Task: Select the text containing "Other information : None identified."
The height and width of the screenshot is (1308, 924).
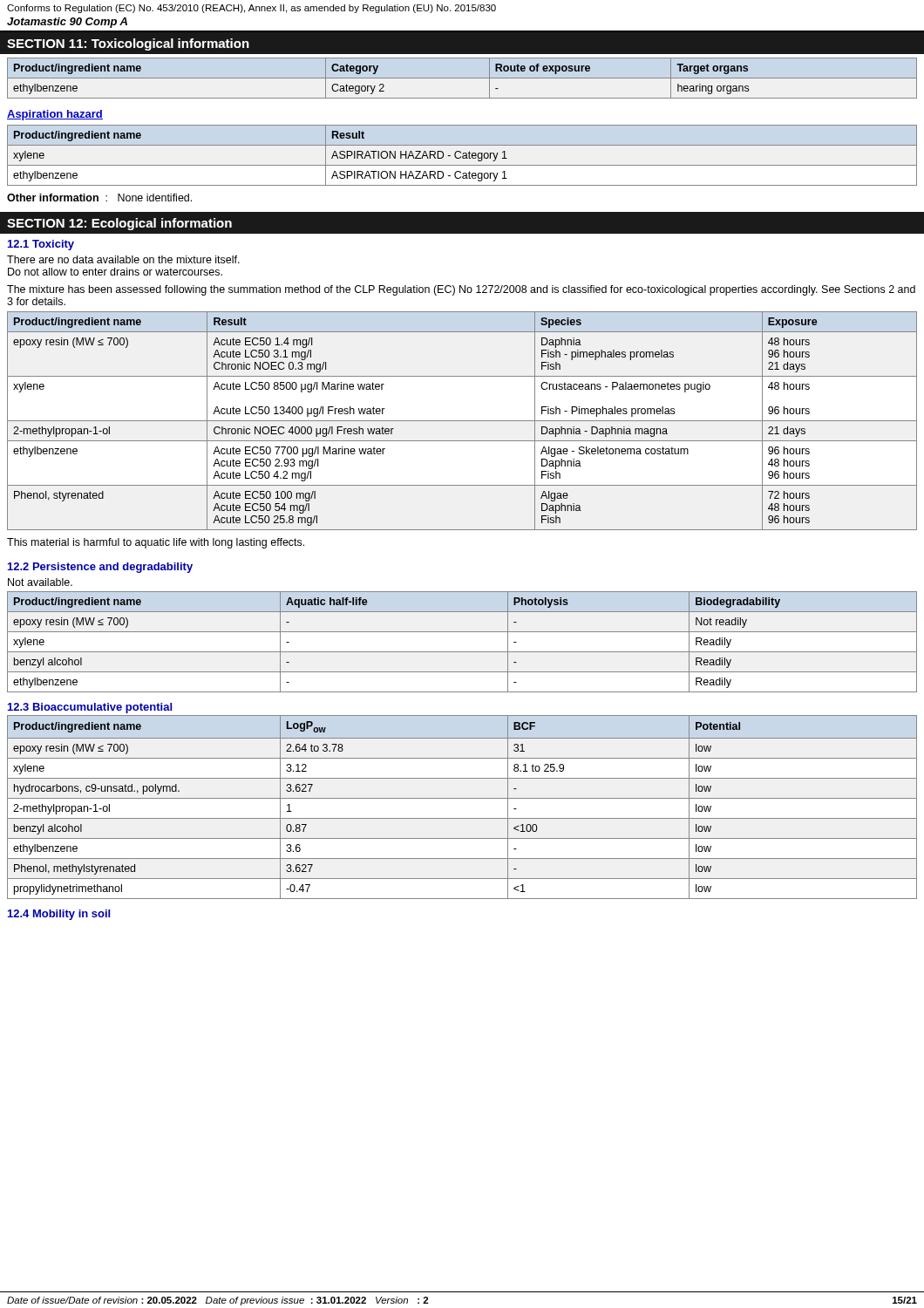Action: click(x=100, y=198)
